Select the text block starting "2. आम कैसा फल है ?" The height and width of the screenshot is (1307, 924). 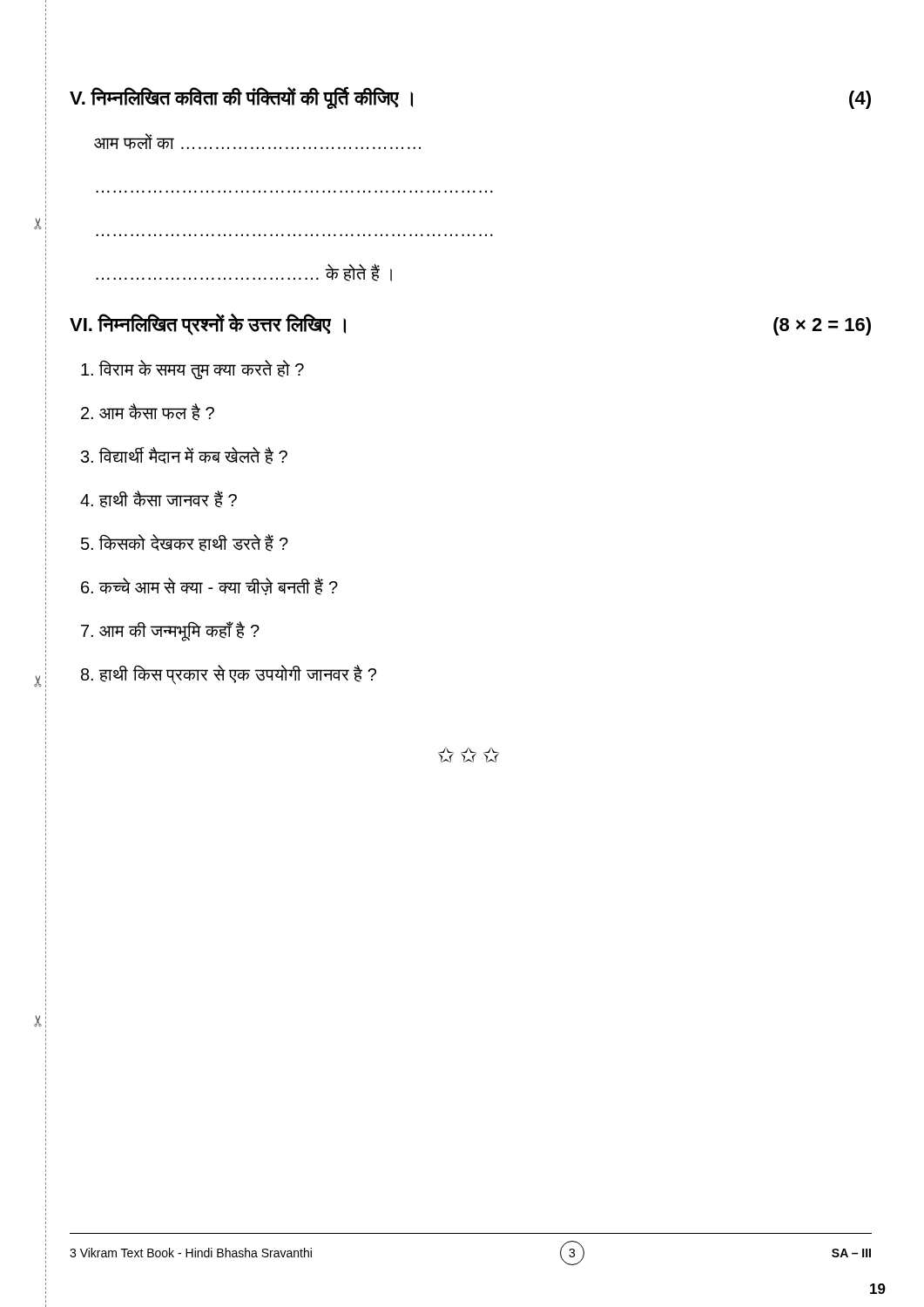point(147,413)
